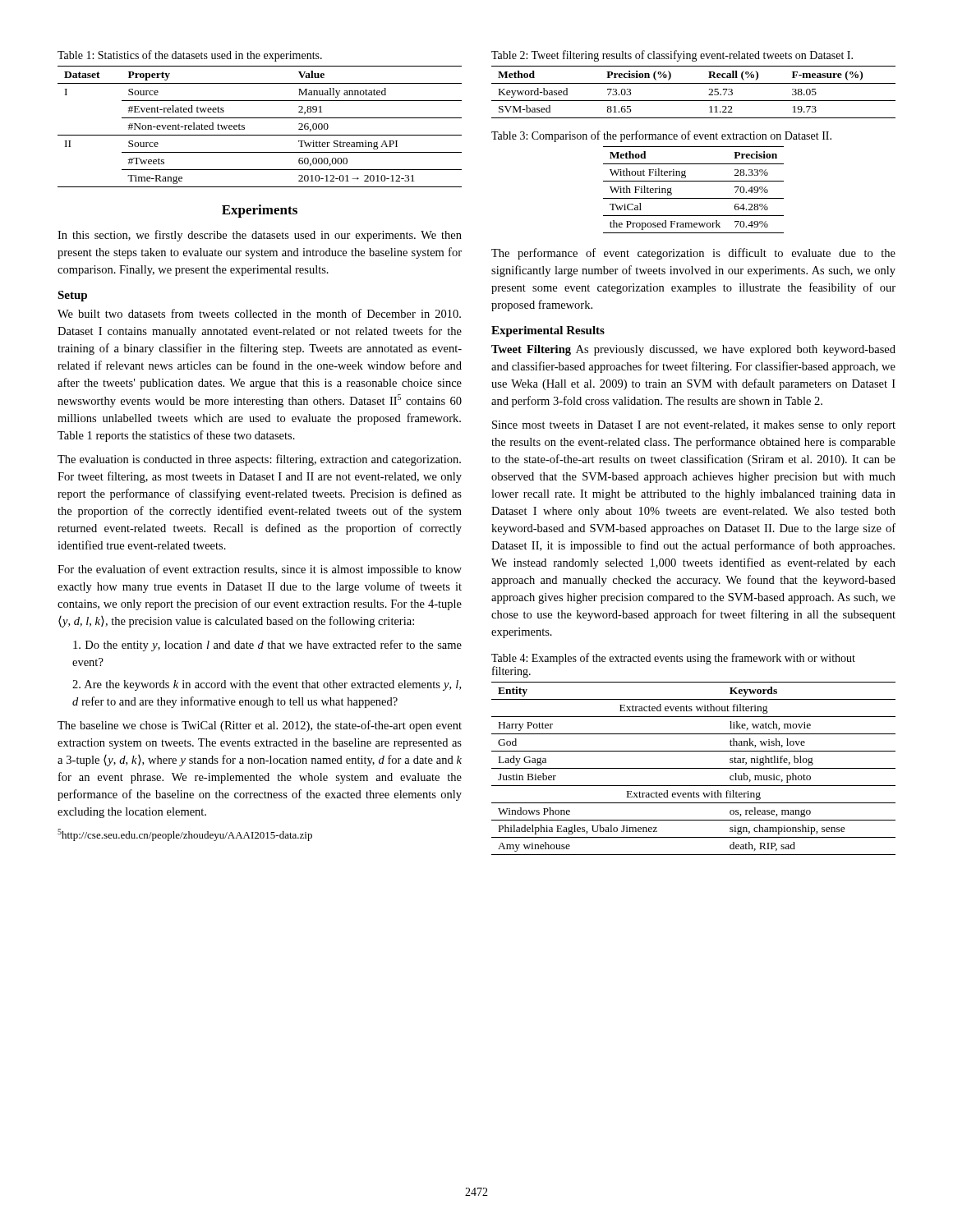
Task: Find the block on this page that starts "We built two datasets from tweets collected in"
Action: tap(260, 375)
